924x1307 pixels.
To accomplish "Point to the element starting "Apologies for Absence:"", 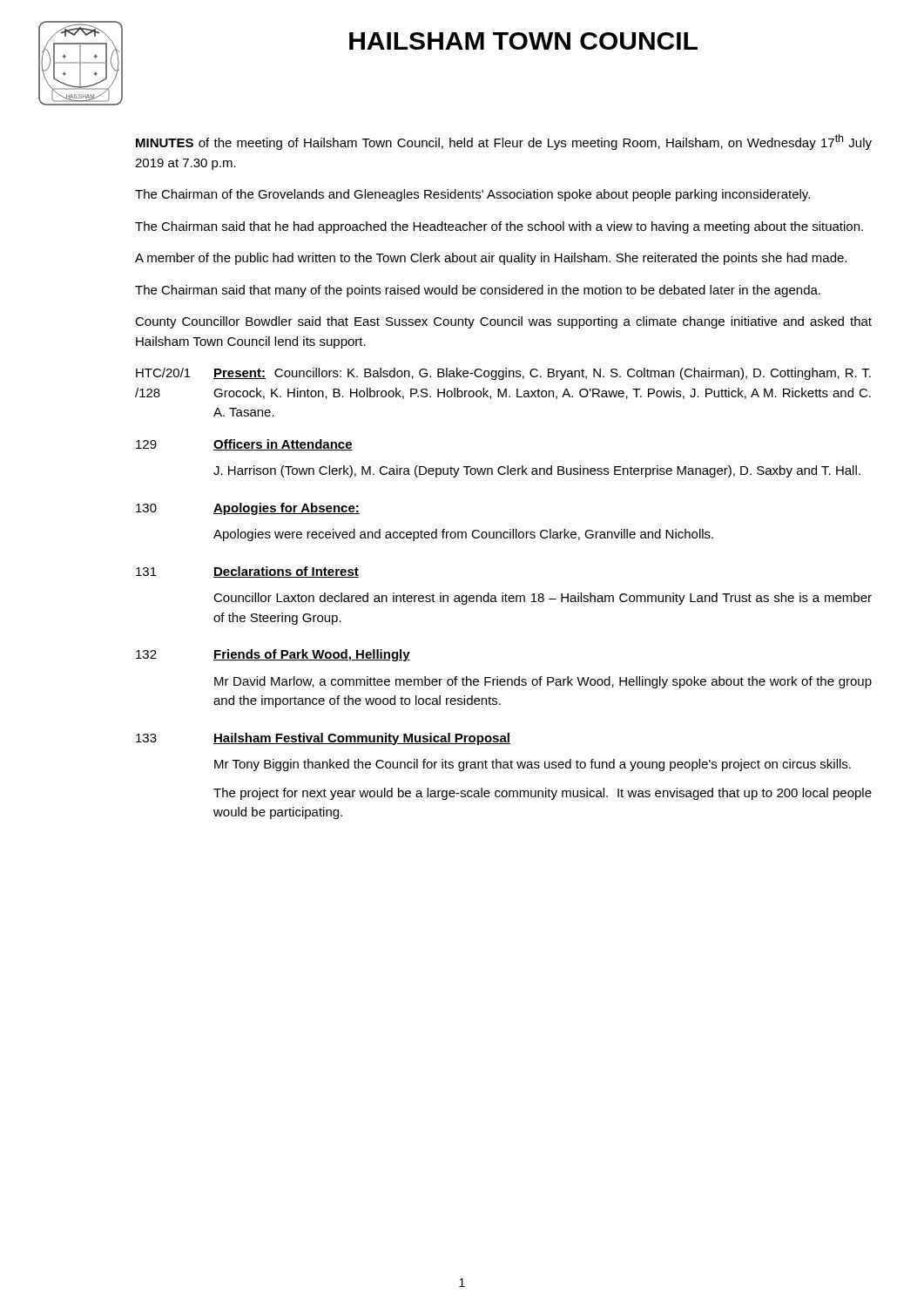I will point(286,507).
